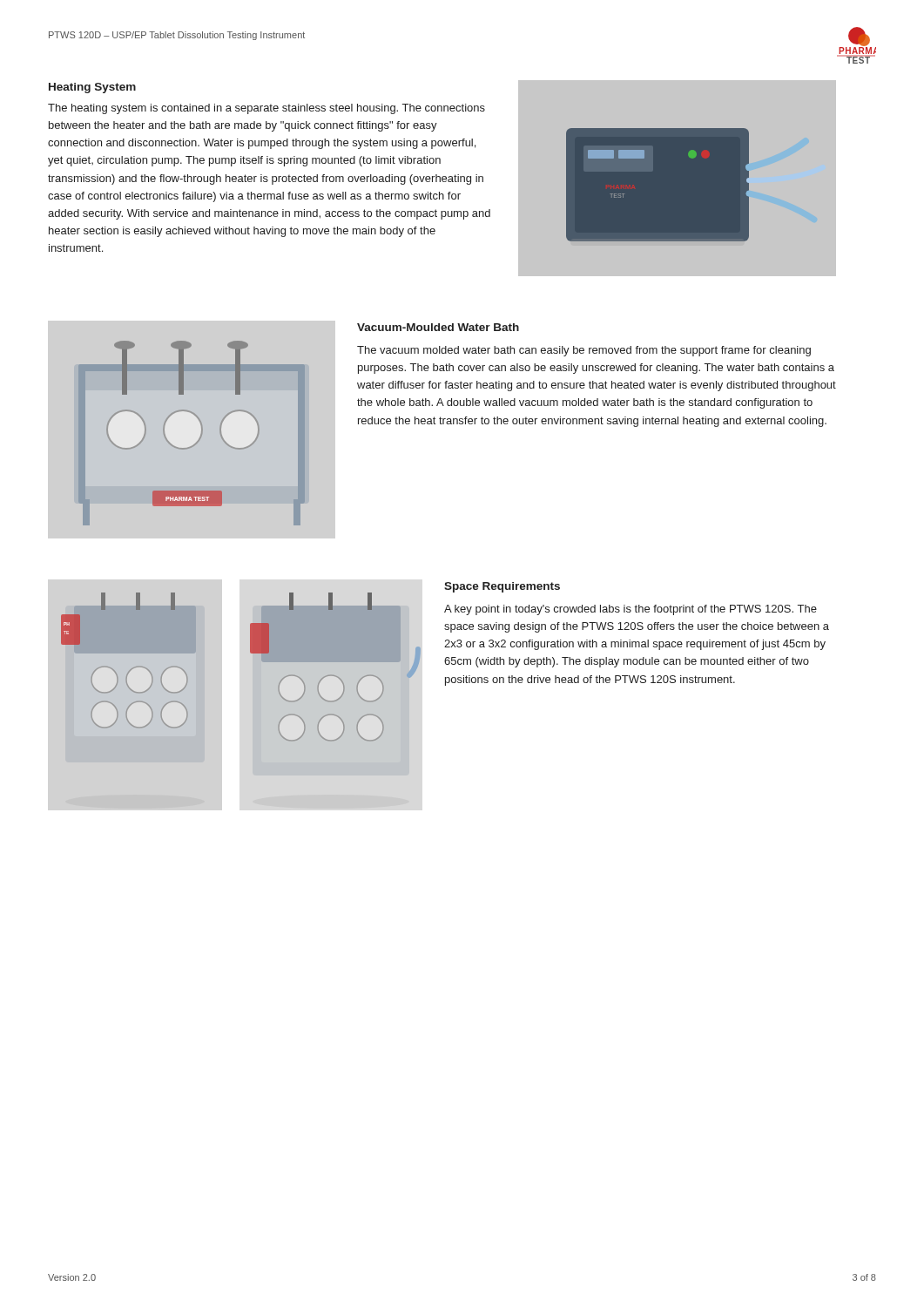Select the text starting "A key point in today's crowded"
The height and width of the screenshot is (1307, 924).
(637, 644)
